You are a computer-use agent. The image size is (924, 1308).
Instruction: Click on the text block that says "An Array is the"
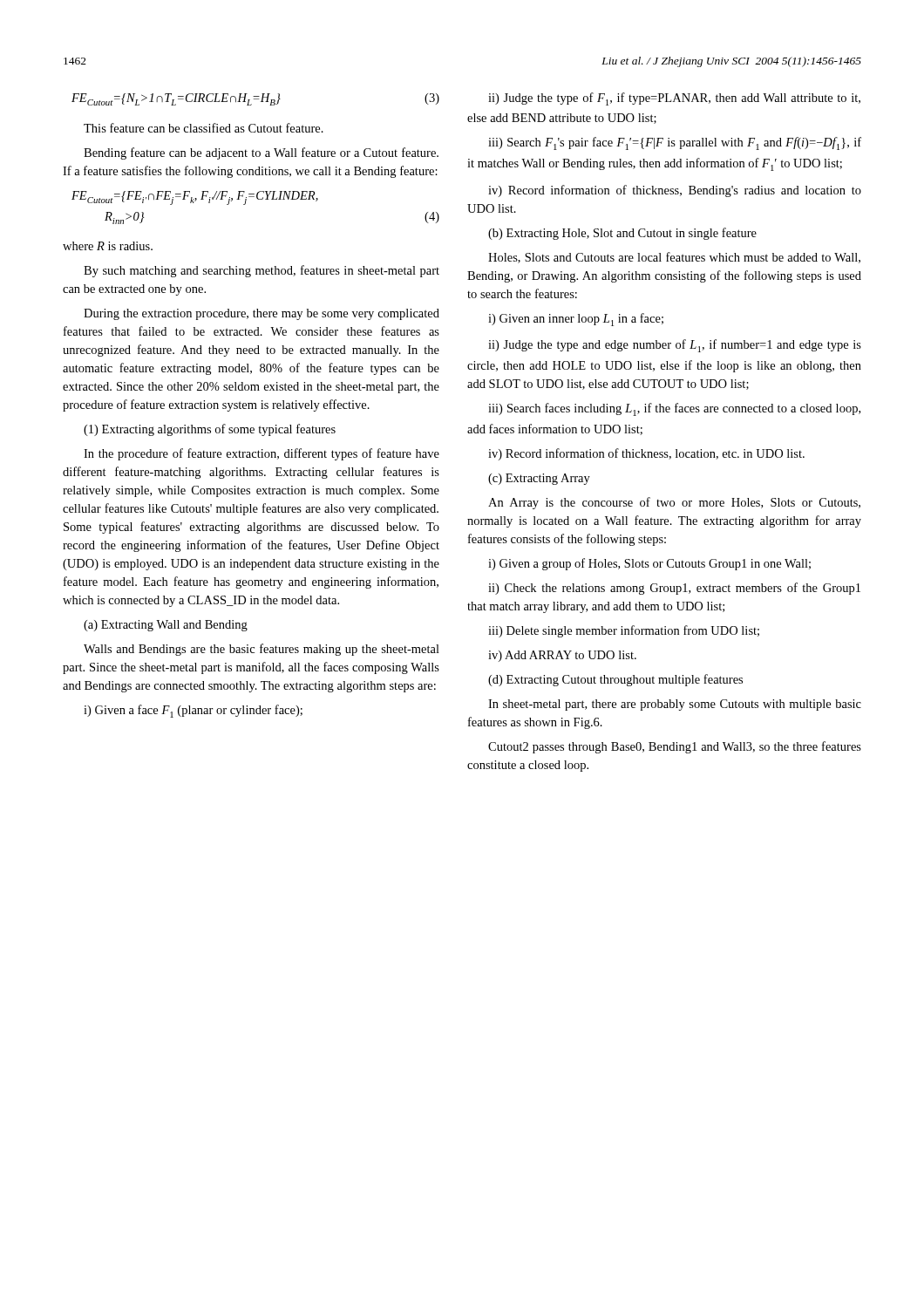click(664, 579)
